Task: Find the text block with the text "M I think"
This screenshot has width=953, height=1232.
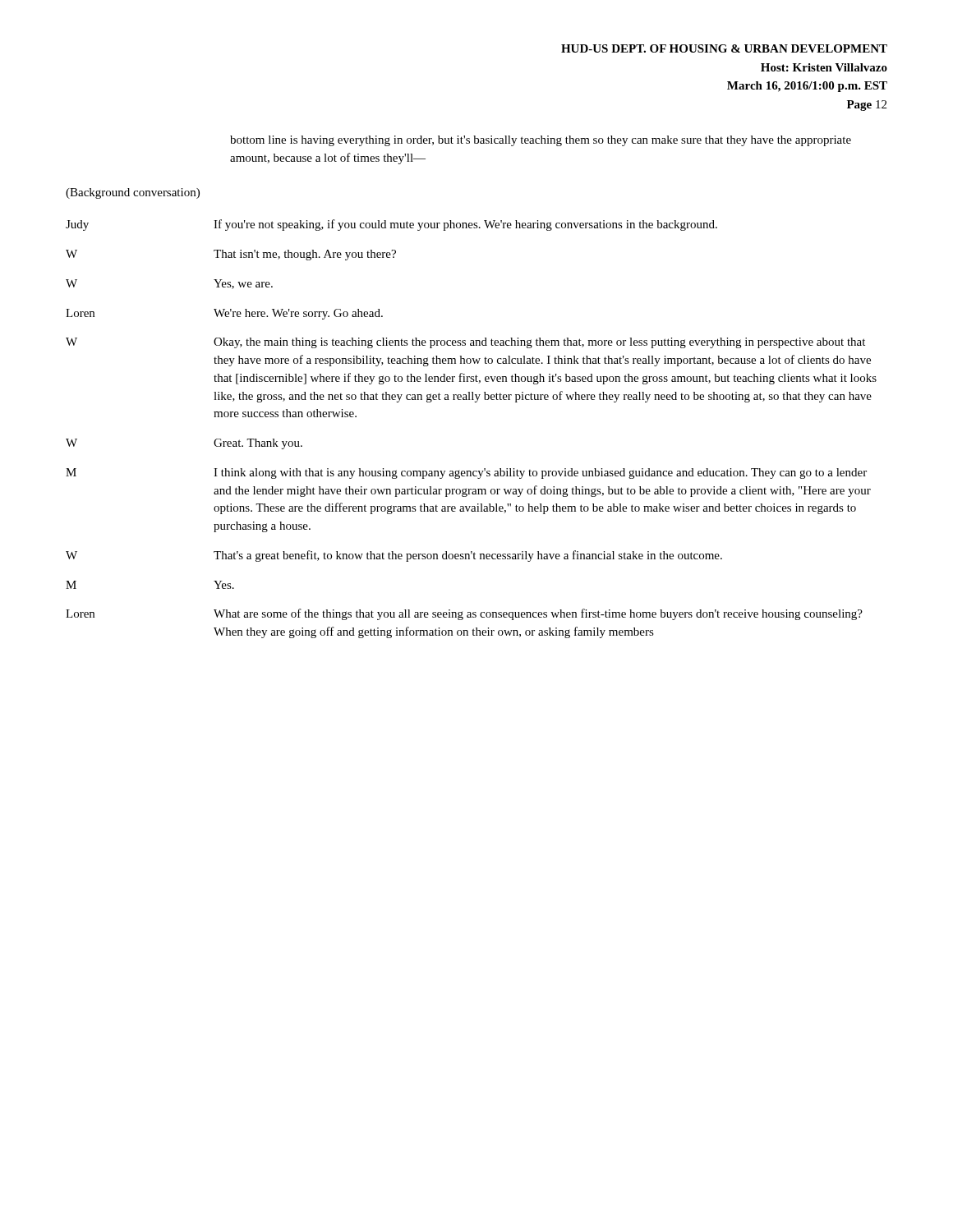Action: [x=476, y=500]
